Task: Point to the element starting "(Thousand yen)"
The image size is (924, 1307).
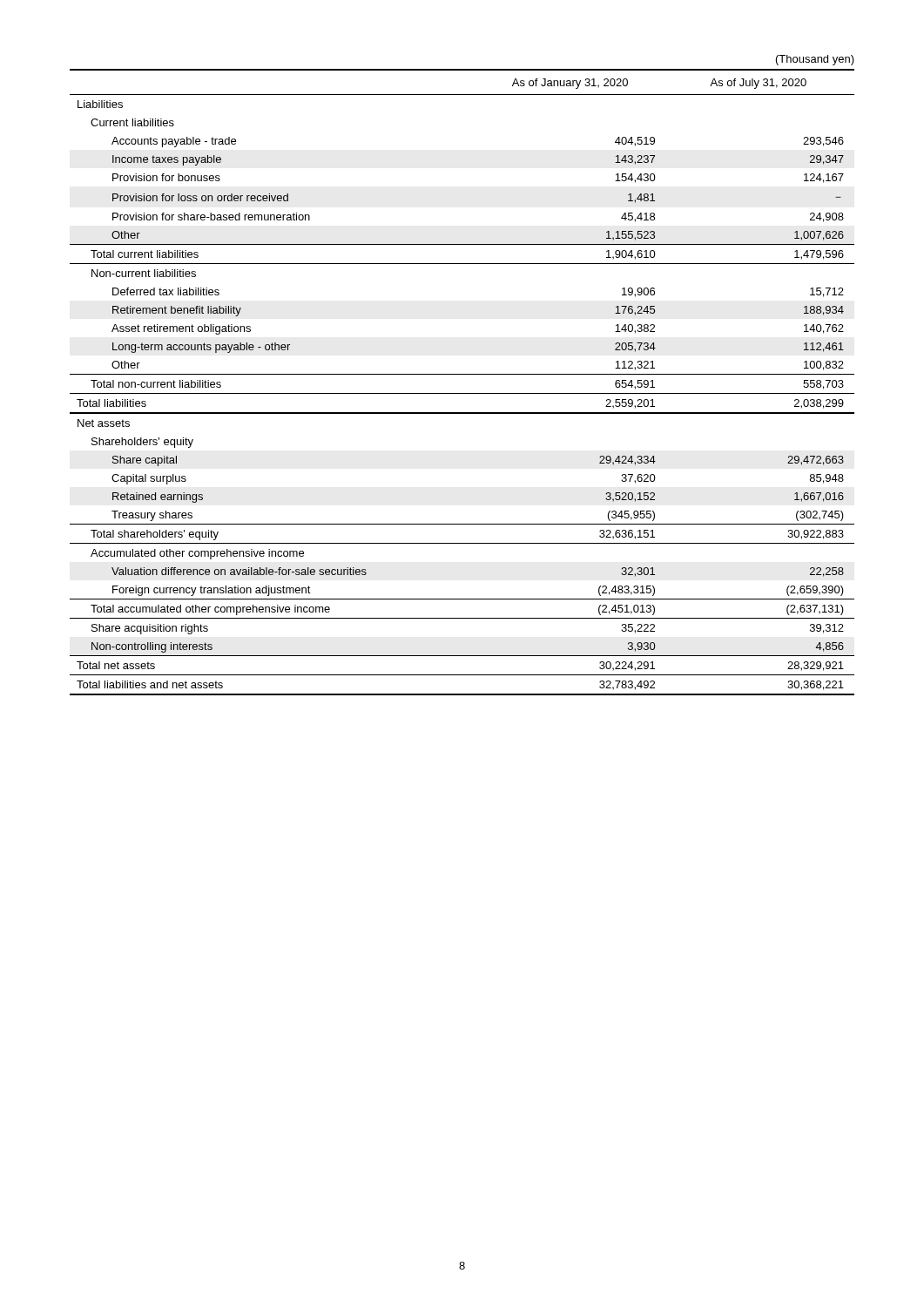Action: (815, 59)
